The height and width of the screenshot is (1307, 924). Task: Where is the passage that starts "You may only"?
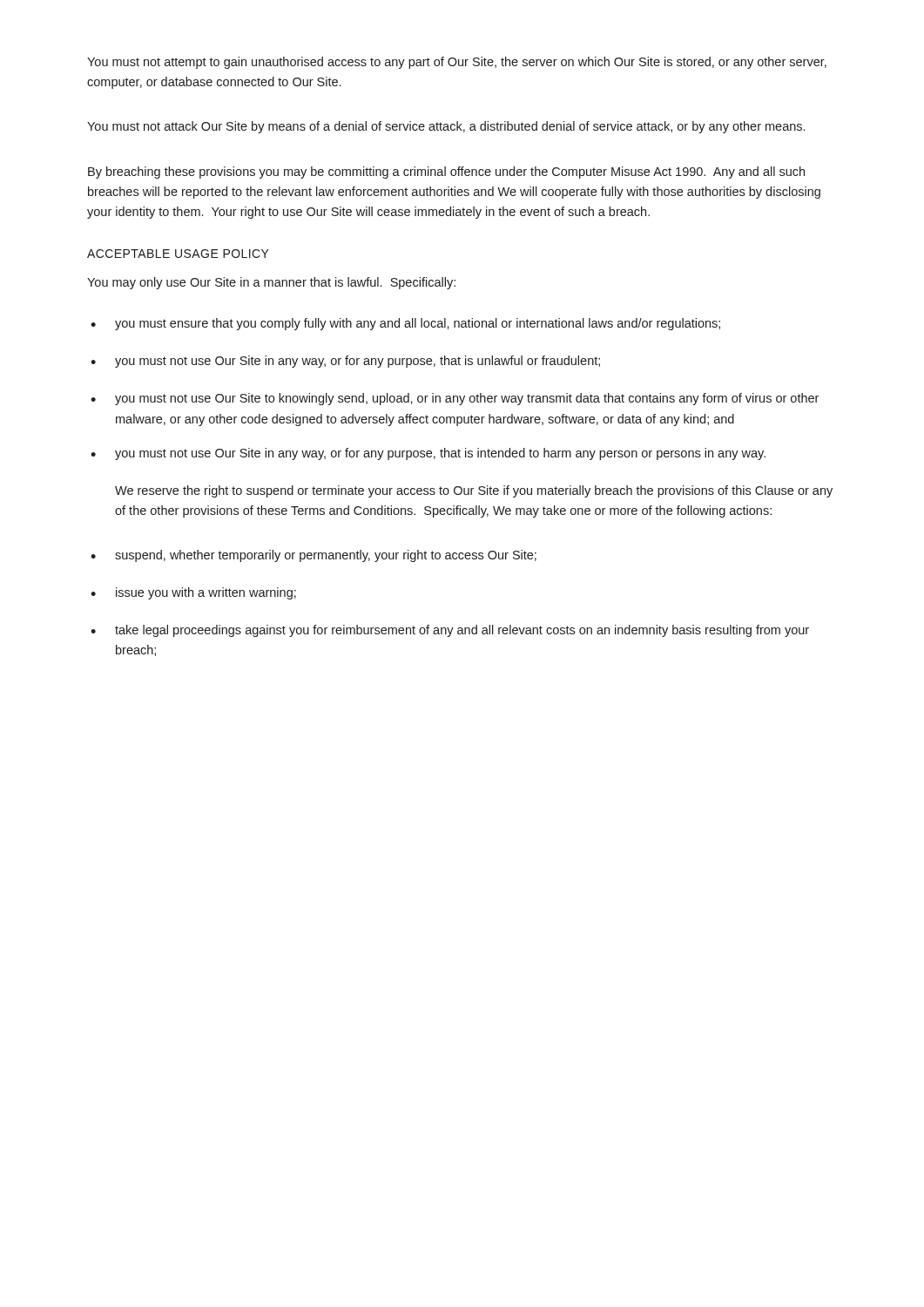tap(272, 282)
